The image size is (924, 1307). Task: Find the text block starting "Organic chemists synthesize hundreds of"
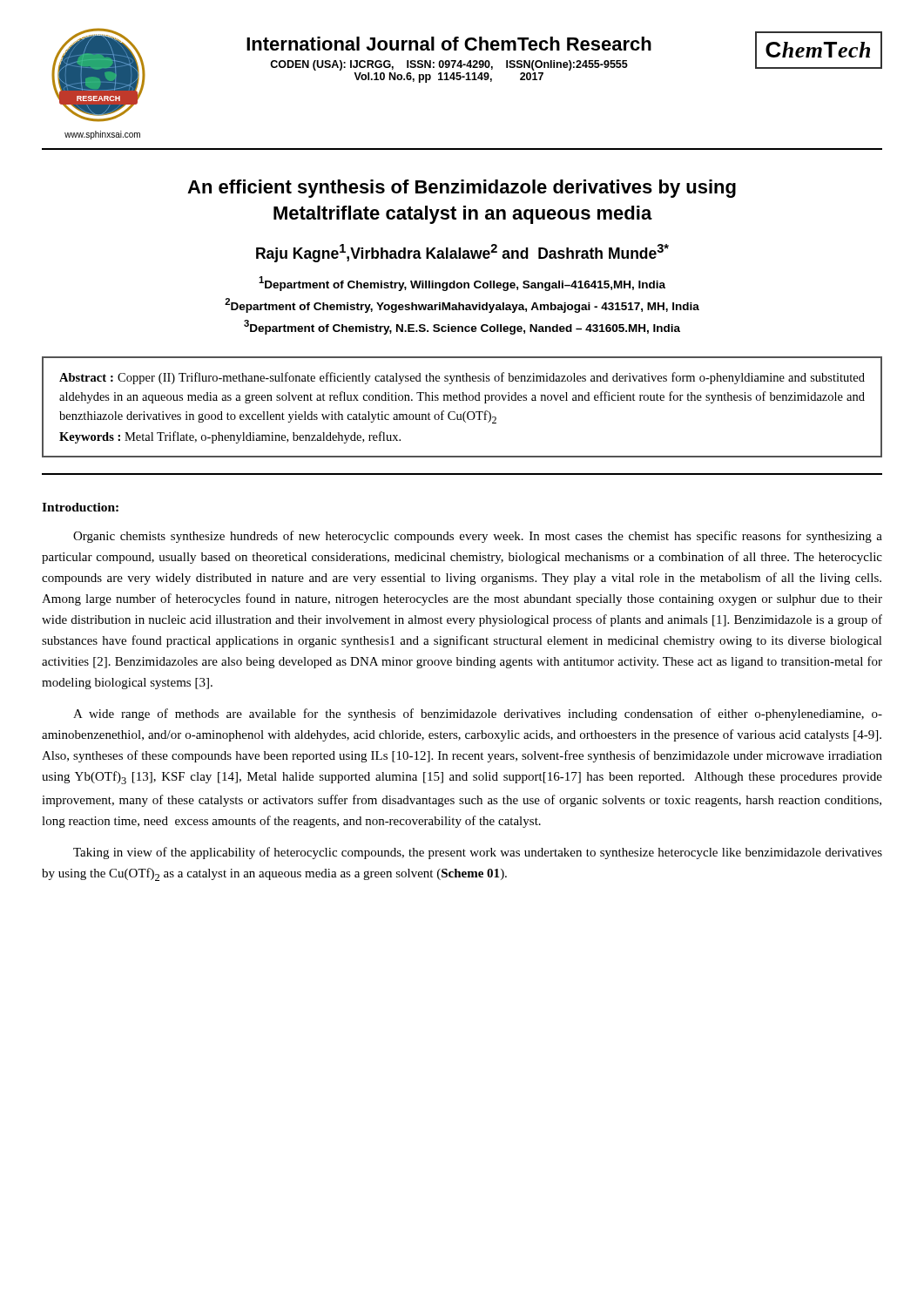pos(462,706)
